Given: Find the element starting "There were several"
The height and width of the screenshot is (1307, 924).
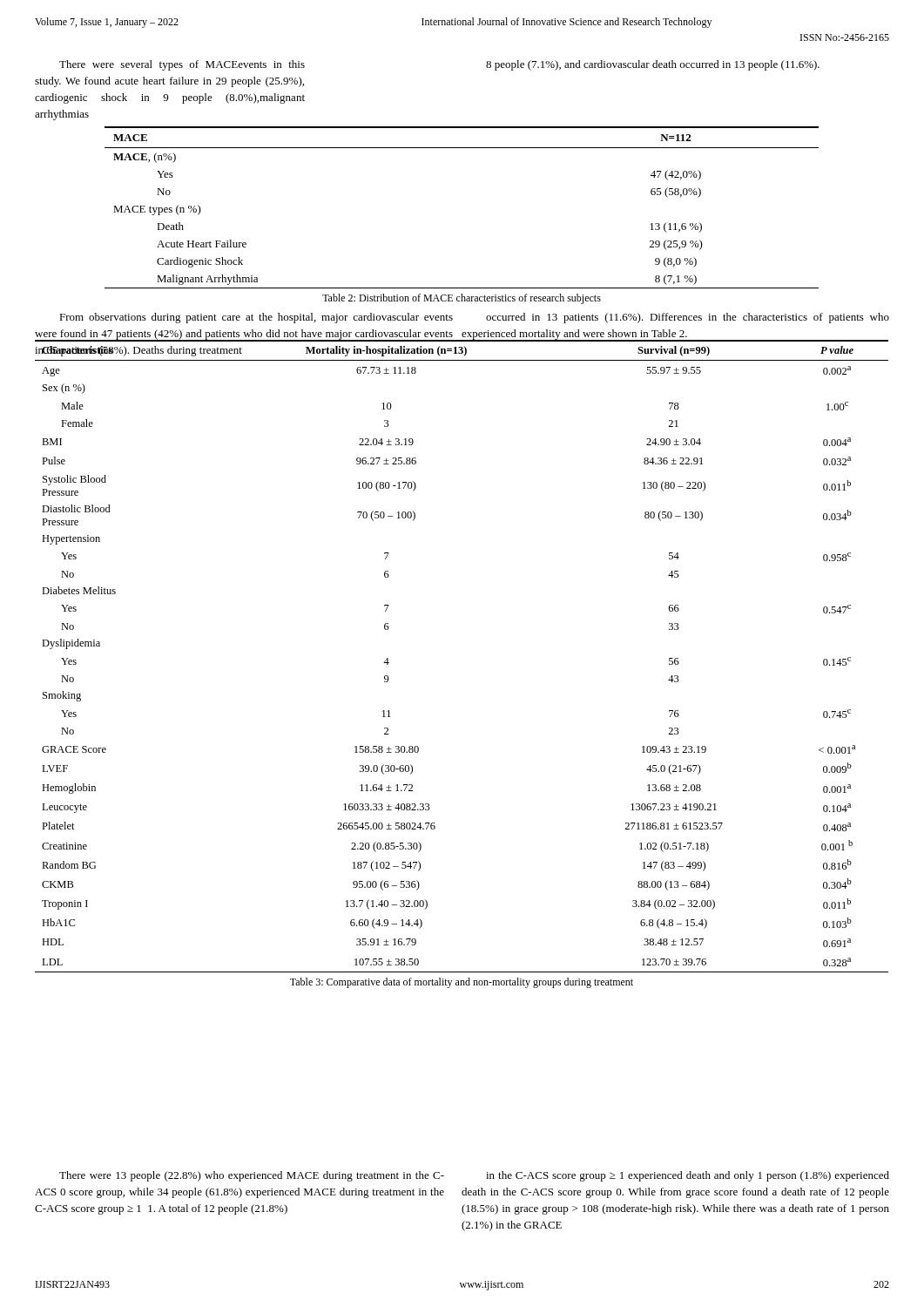Looking at the screenshot, I should pyautogui.click(x=170, y=89).
